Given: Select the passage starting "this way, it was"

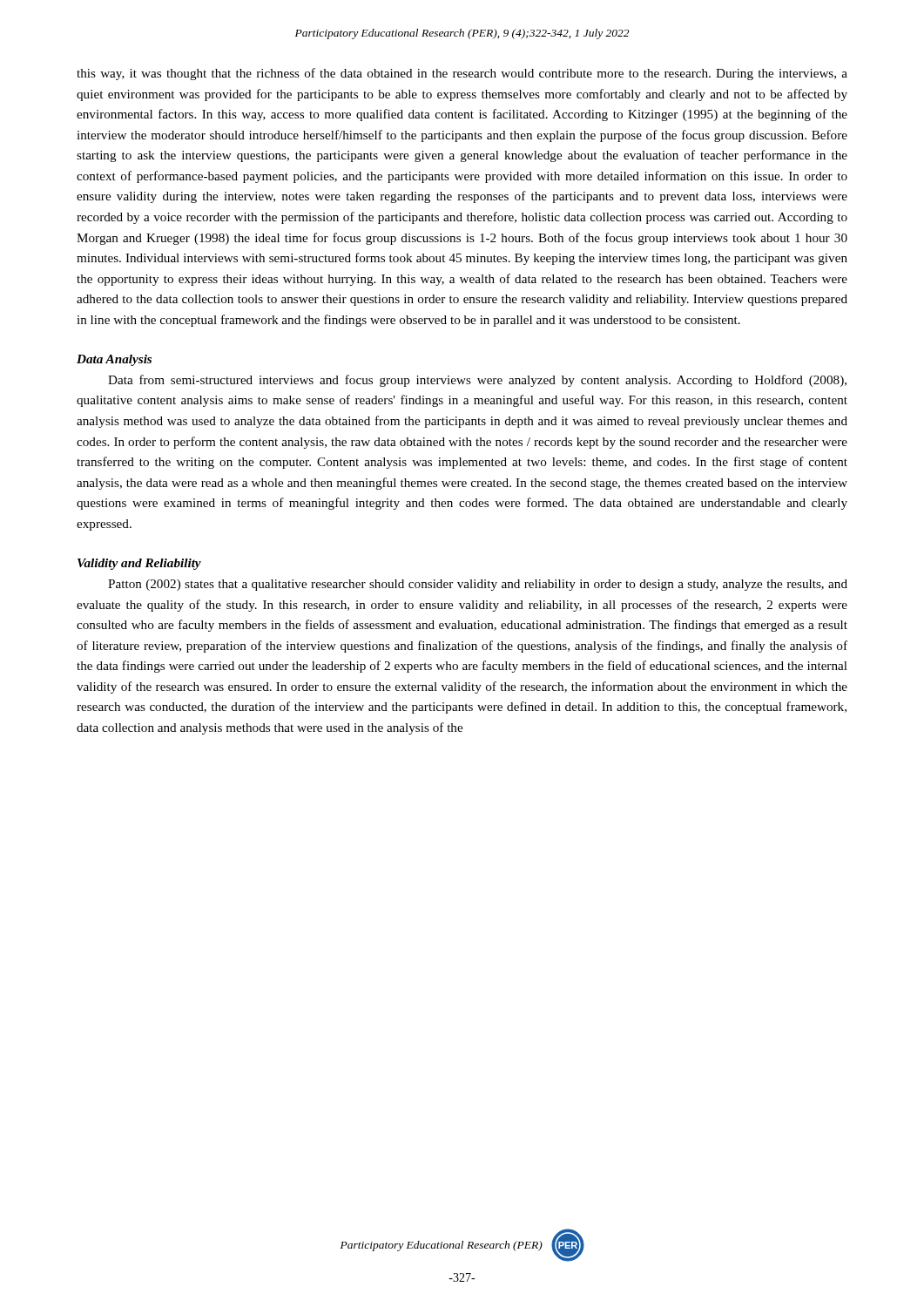Looking at the screenshot, I should click(462, 196).
